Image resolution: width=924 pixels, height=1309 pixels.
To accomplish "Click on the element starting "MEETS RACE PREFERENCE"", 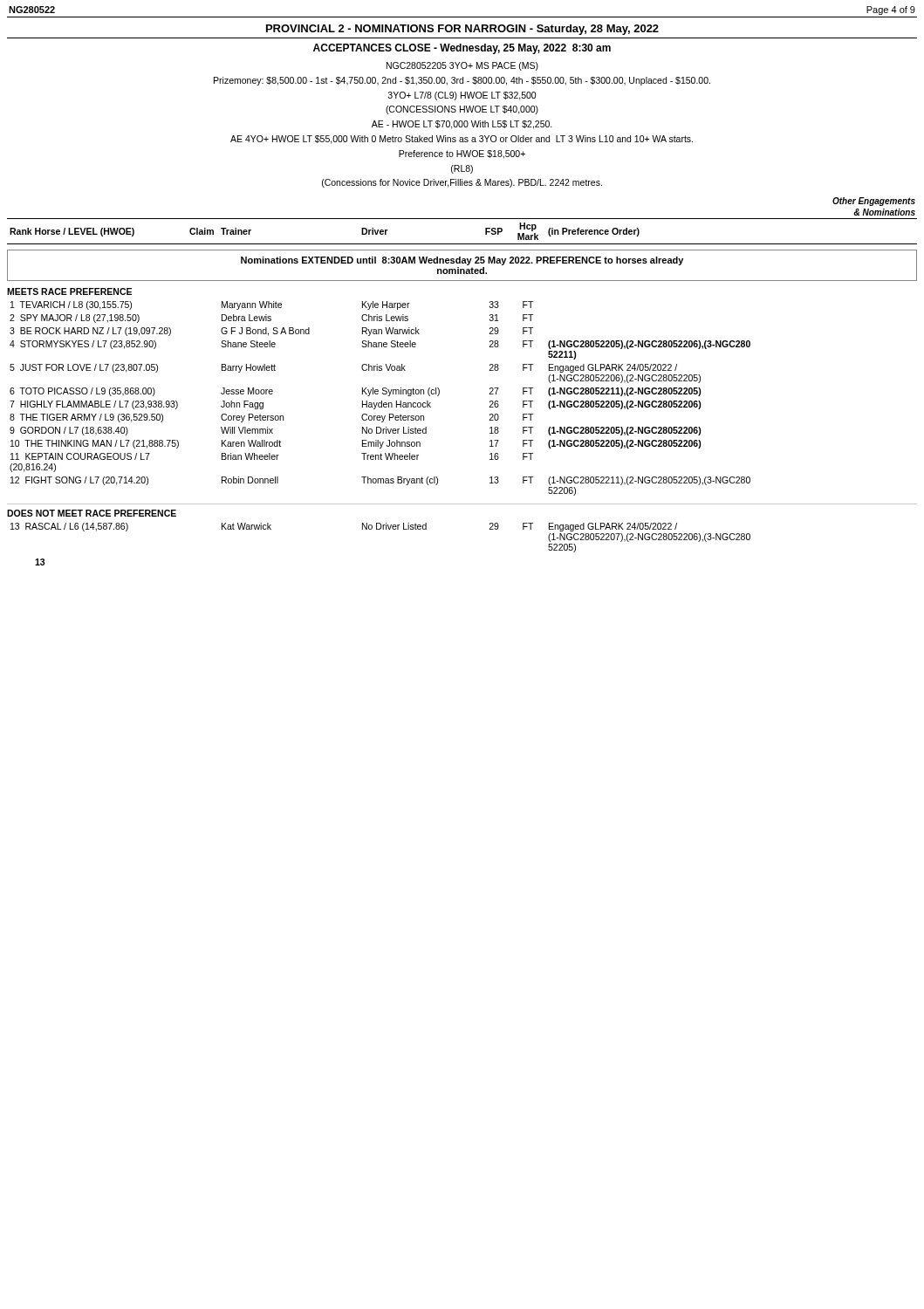I will (70, 292).
